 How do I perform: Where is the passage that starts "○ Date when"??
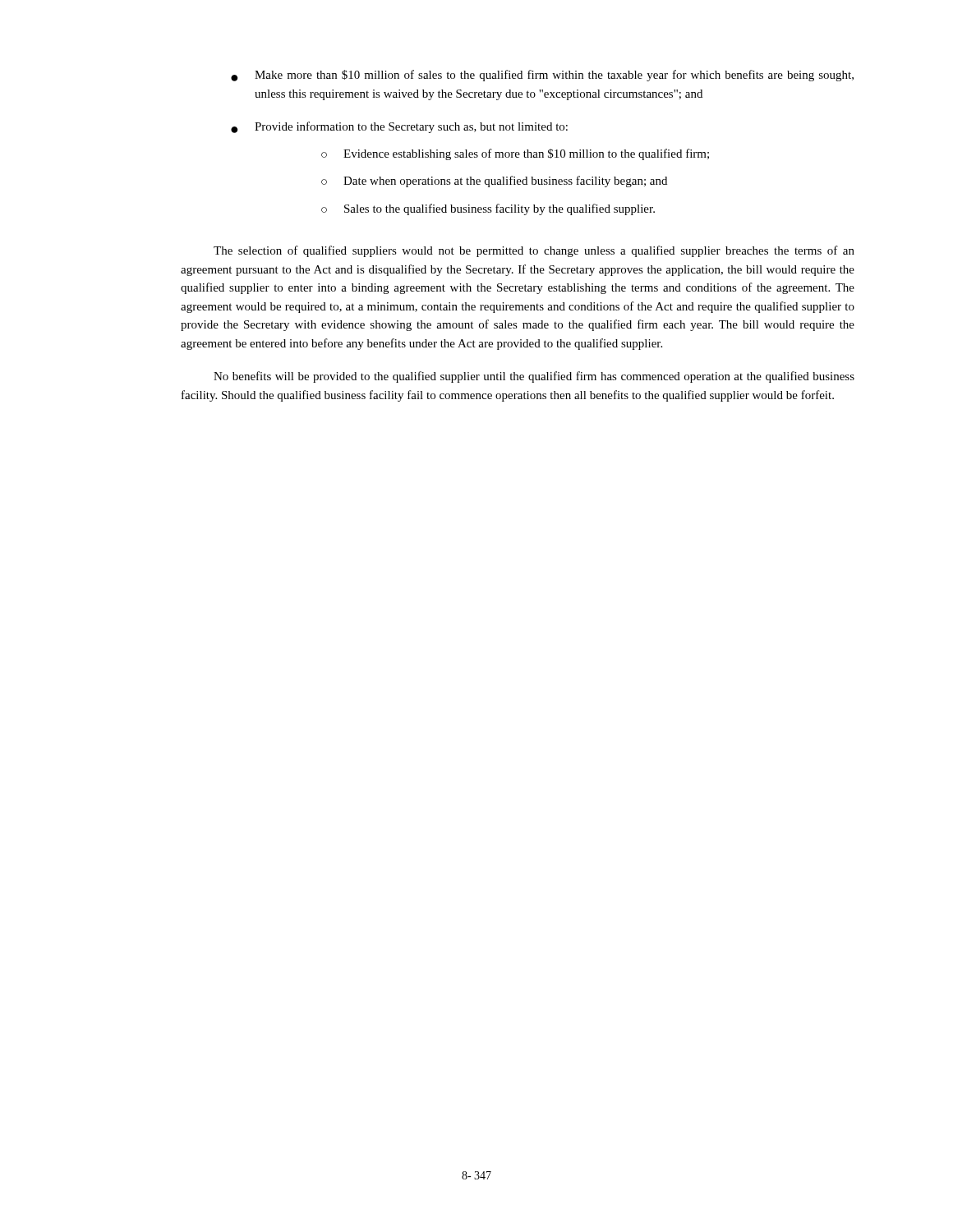click(587, 181)
